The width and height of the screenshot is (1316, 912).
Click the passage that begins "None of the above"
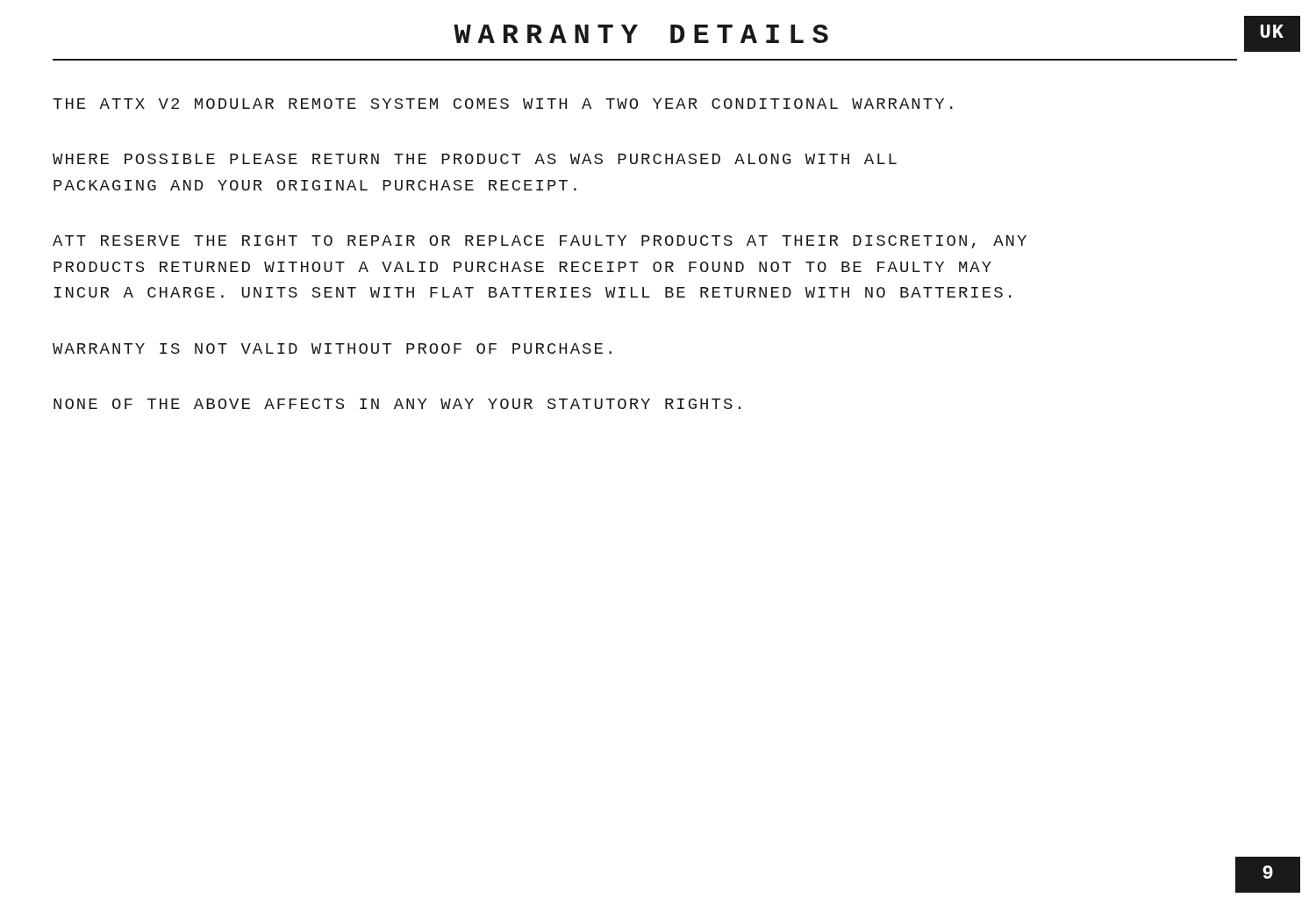[399, 405]
